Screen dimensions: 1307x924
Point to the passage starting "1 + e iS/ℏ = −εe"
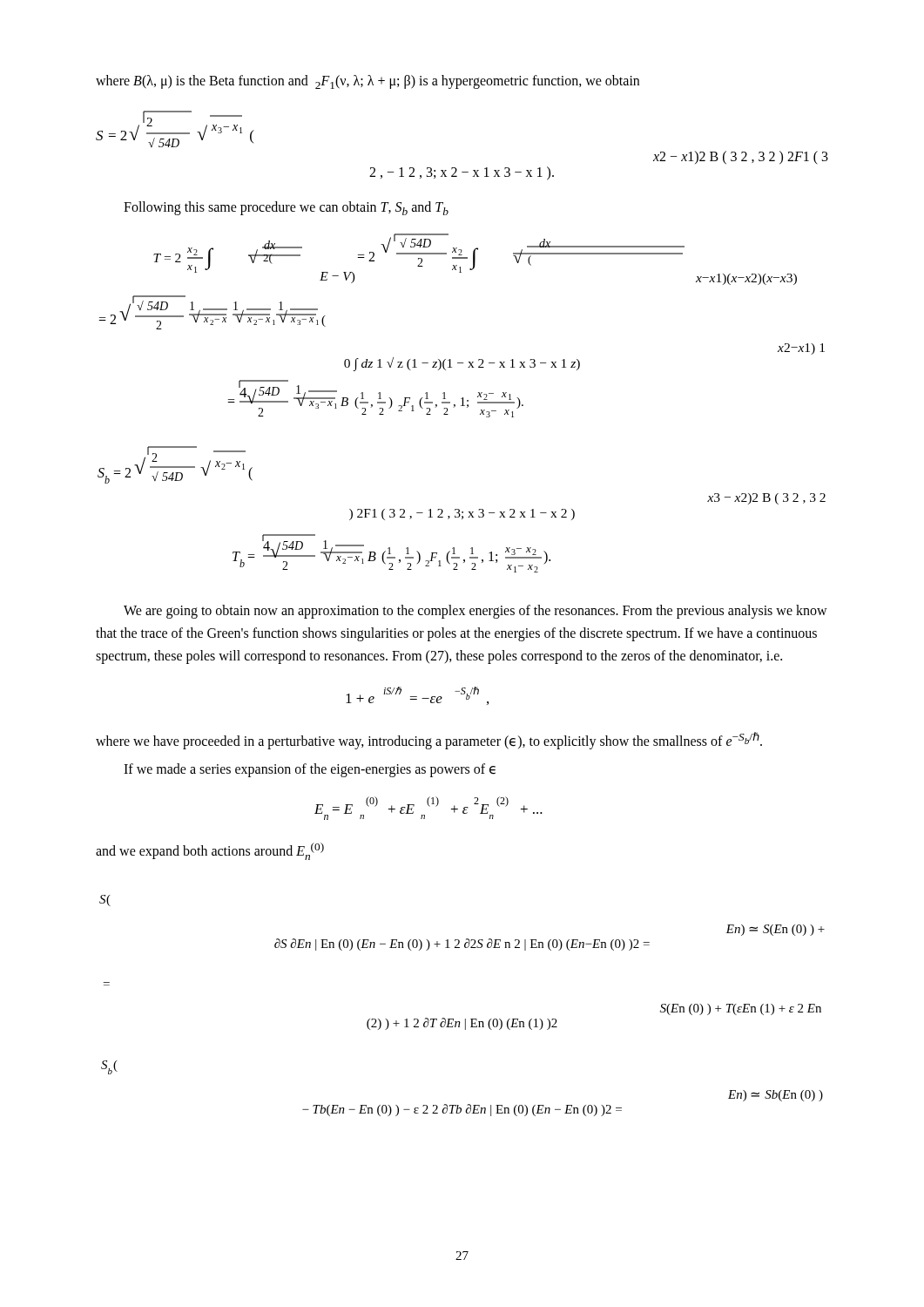tap(462, 696)
